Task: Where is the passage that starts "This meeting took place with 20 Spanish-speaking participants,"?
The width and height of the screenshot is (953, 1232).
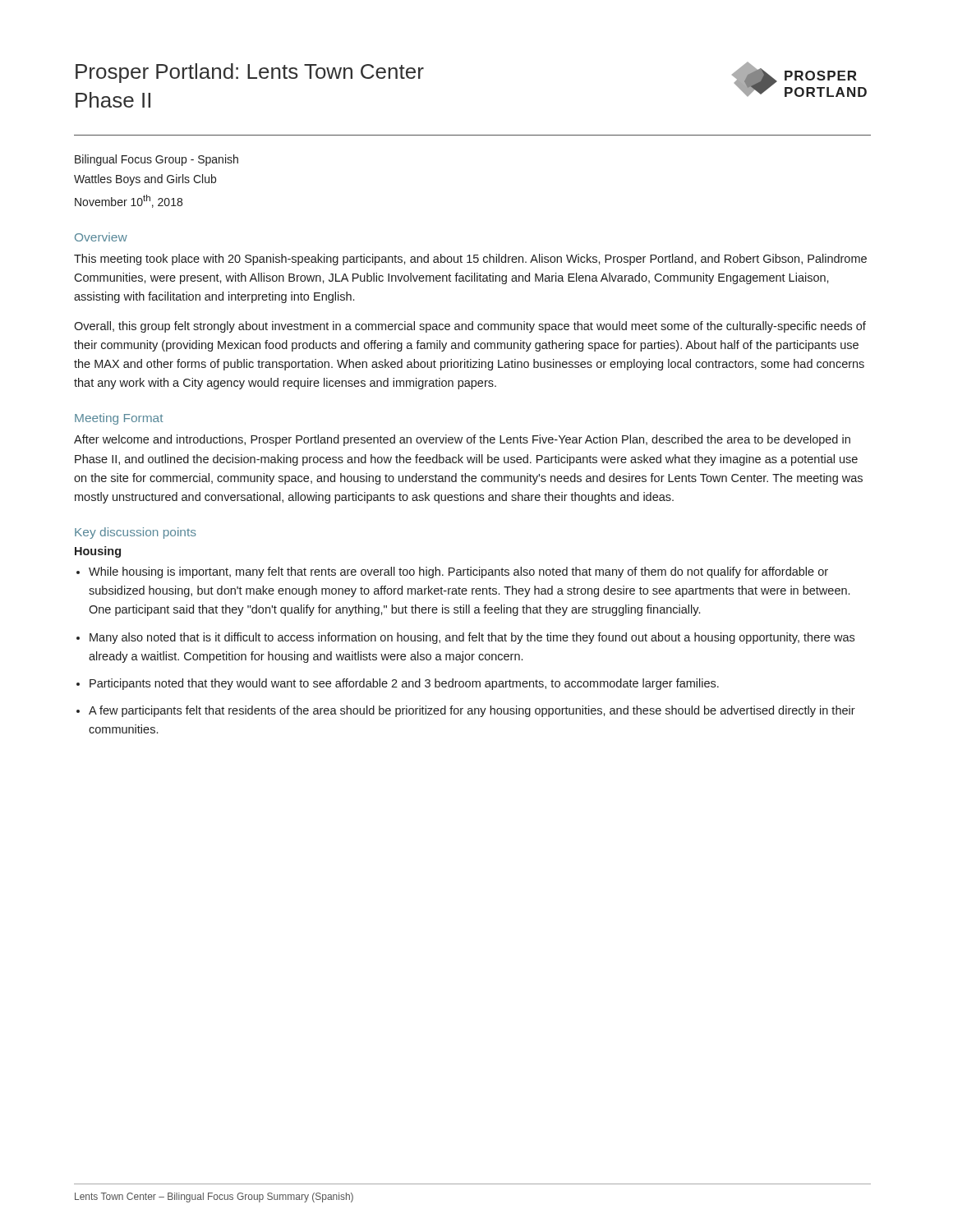Action: point(471,278)
